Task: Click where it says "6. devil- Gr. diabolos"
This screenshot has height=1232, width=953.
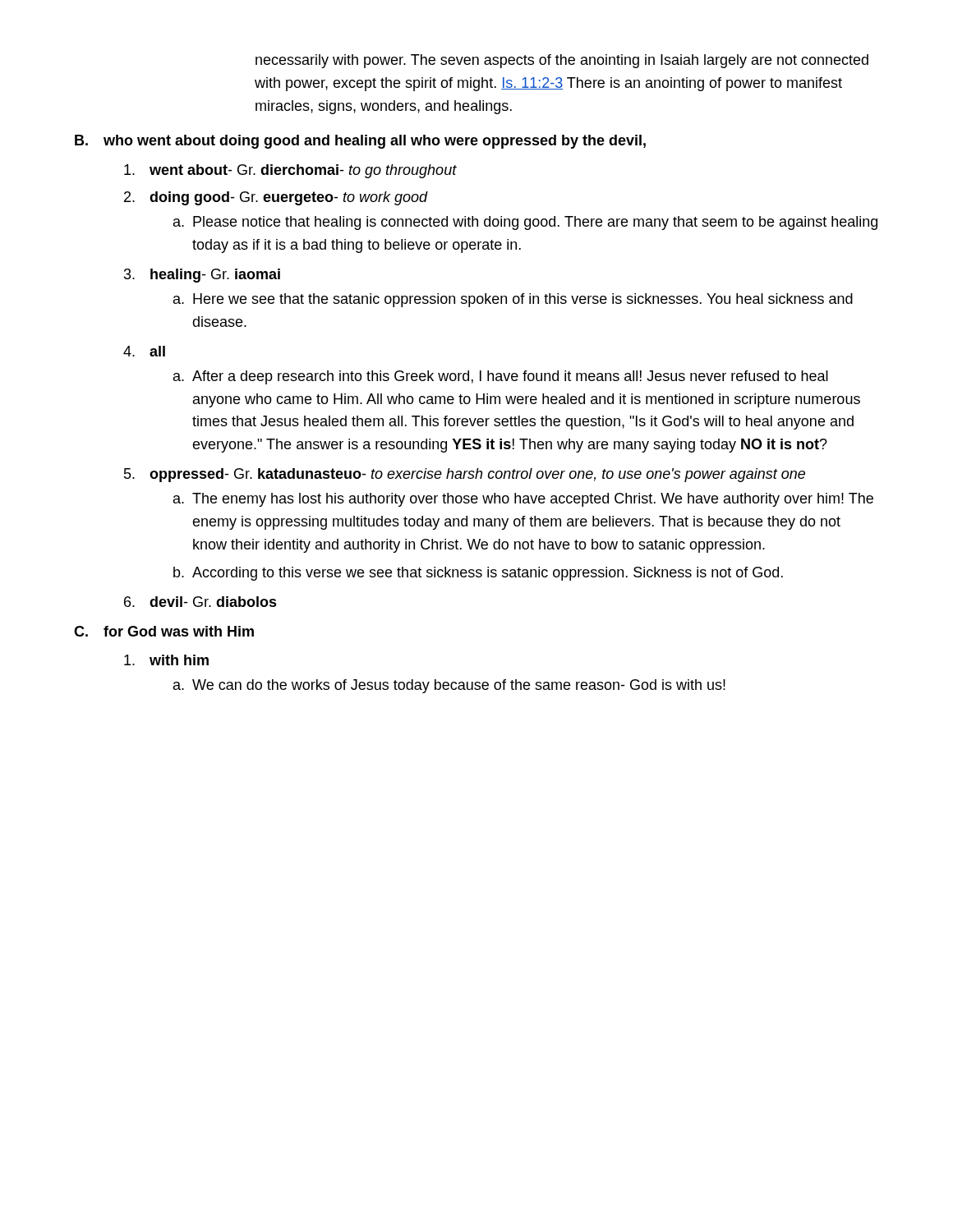Action: point(200,603)
